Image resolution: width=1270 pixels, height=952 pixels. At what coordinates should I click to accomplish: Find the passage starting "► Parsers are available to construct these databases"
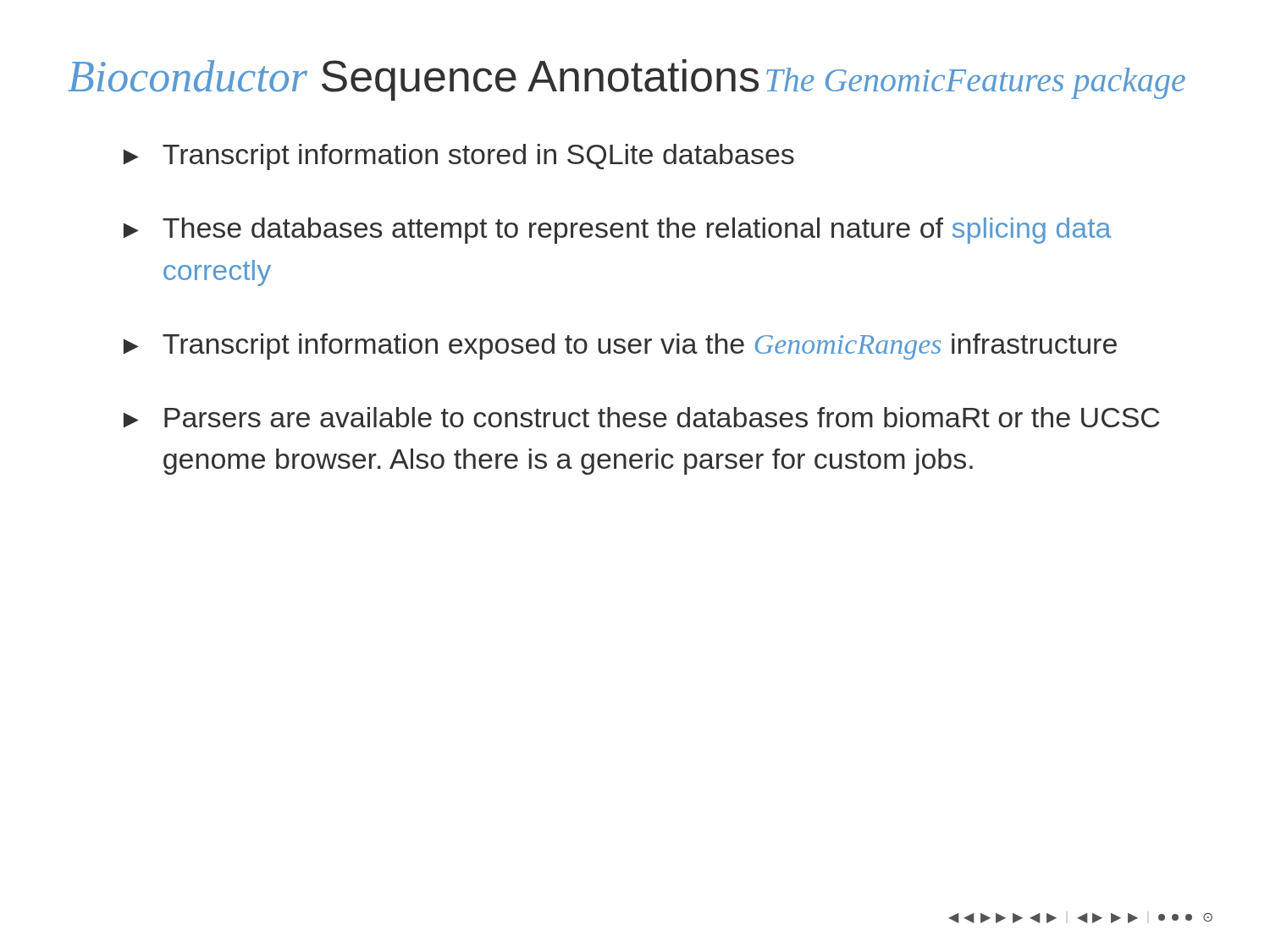660,439
